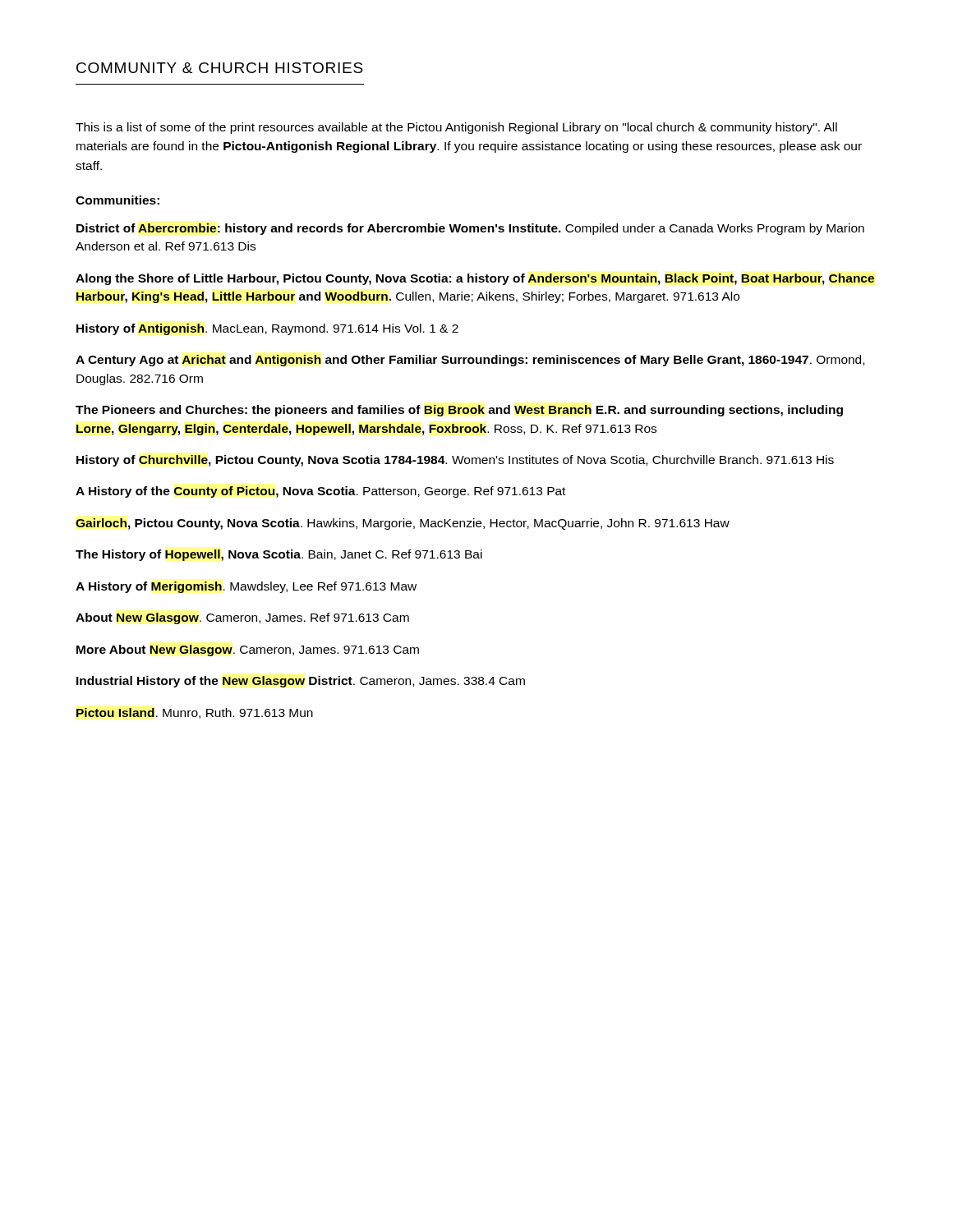Find the list item containing "Industrial History of the New Glasgow"
The width and height of the screenshot is (953, 1232).
point(301,681)
